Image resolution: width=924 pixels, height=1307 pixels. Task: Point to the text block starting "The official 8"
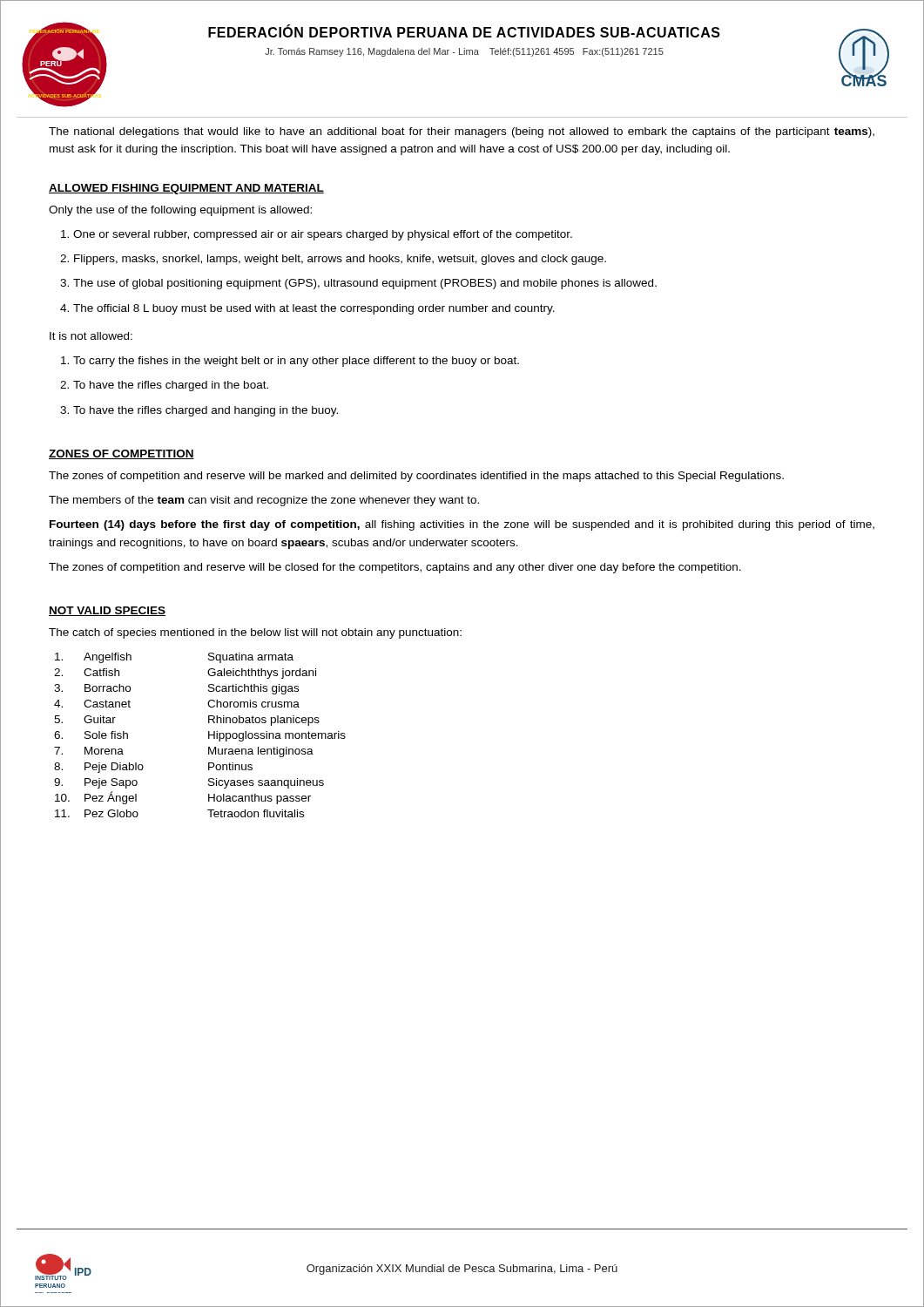point(474,308)
